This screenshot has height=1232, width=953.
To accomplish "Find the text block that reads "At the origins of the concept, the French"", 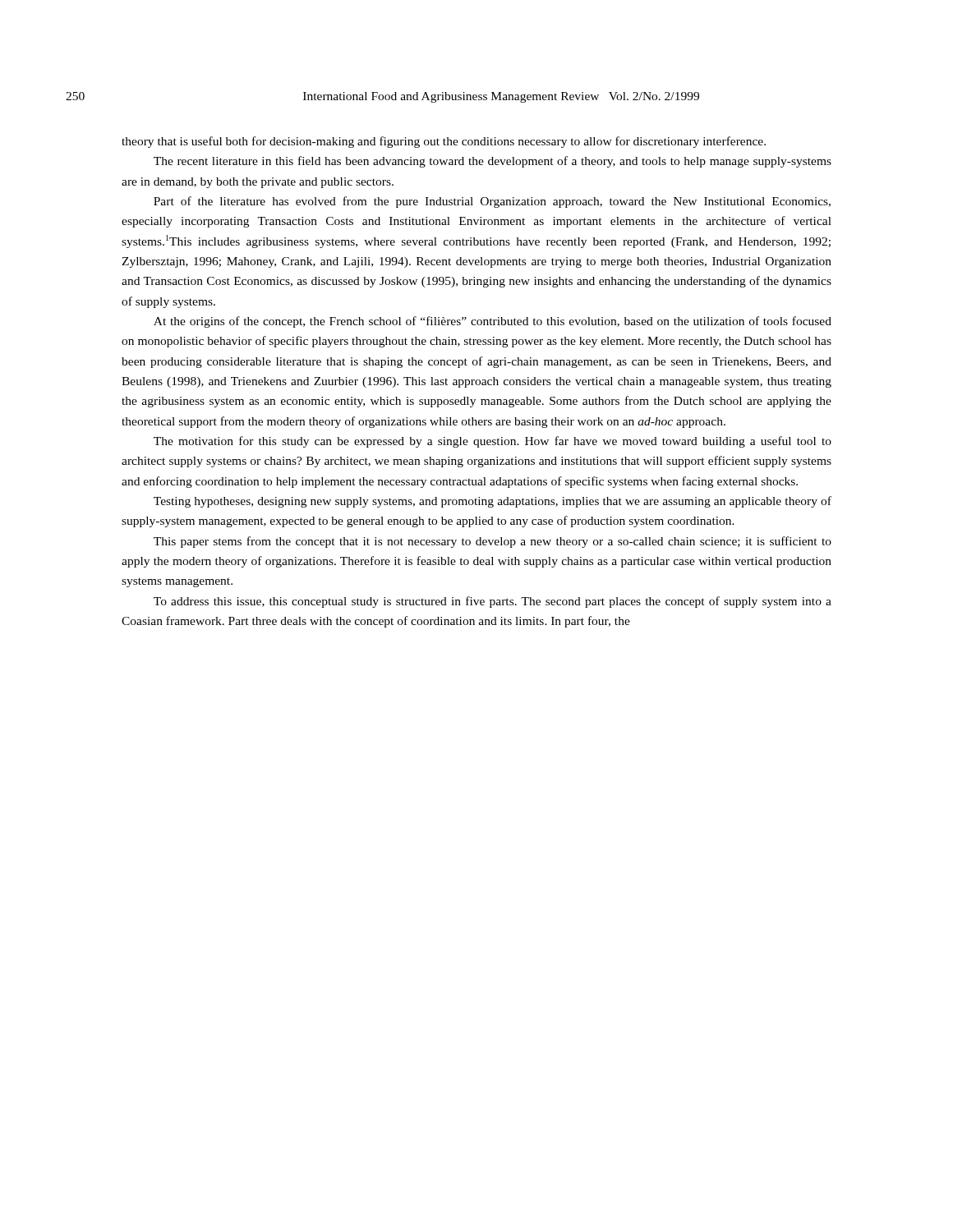I will click(x=476, y=371).
